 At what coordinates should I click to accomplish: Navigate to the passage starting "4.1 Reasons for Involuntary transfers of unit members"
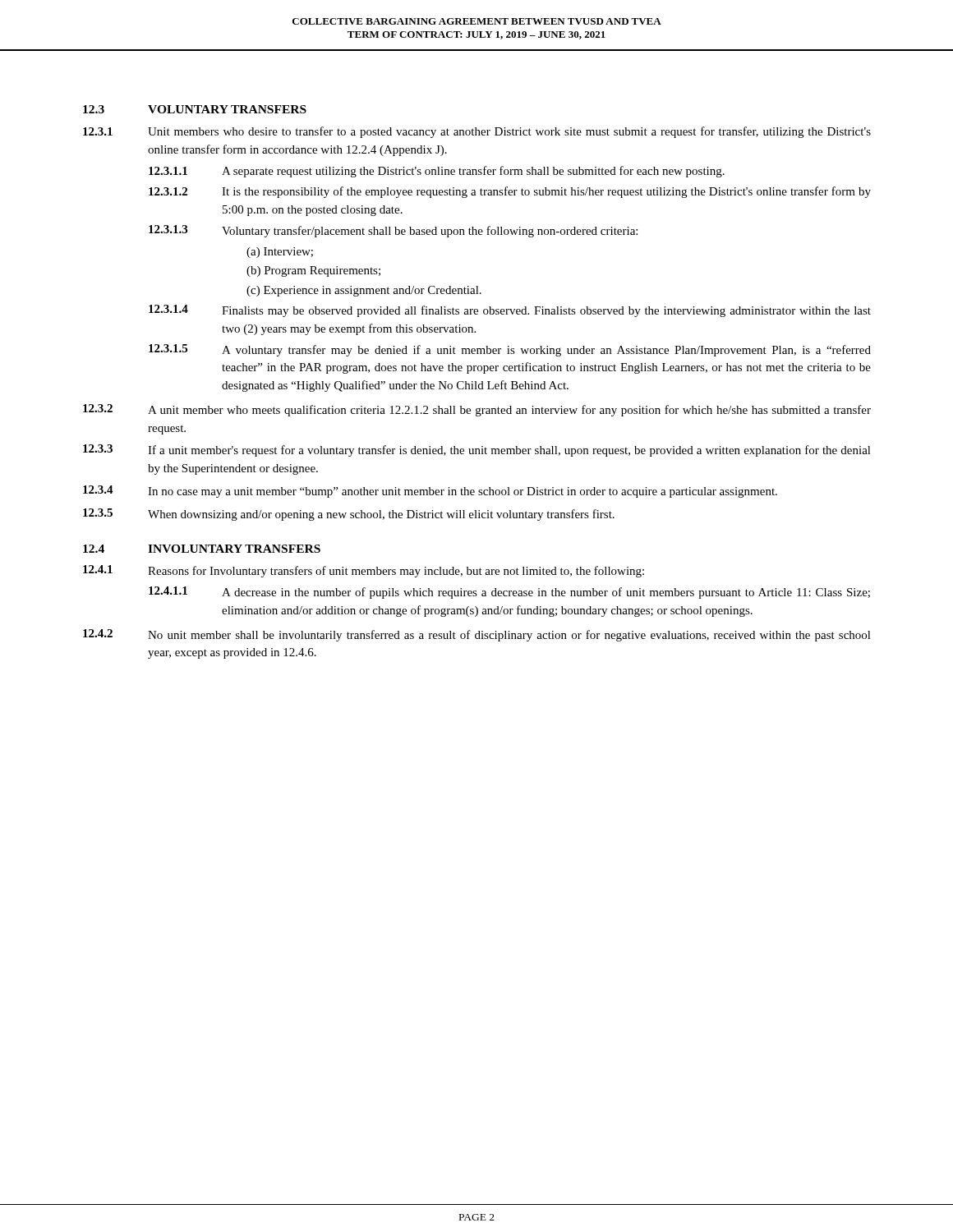pos(364,572)
